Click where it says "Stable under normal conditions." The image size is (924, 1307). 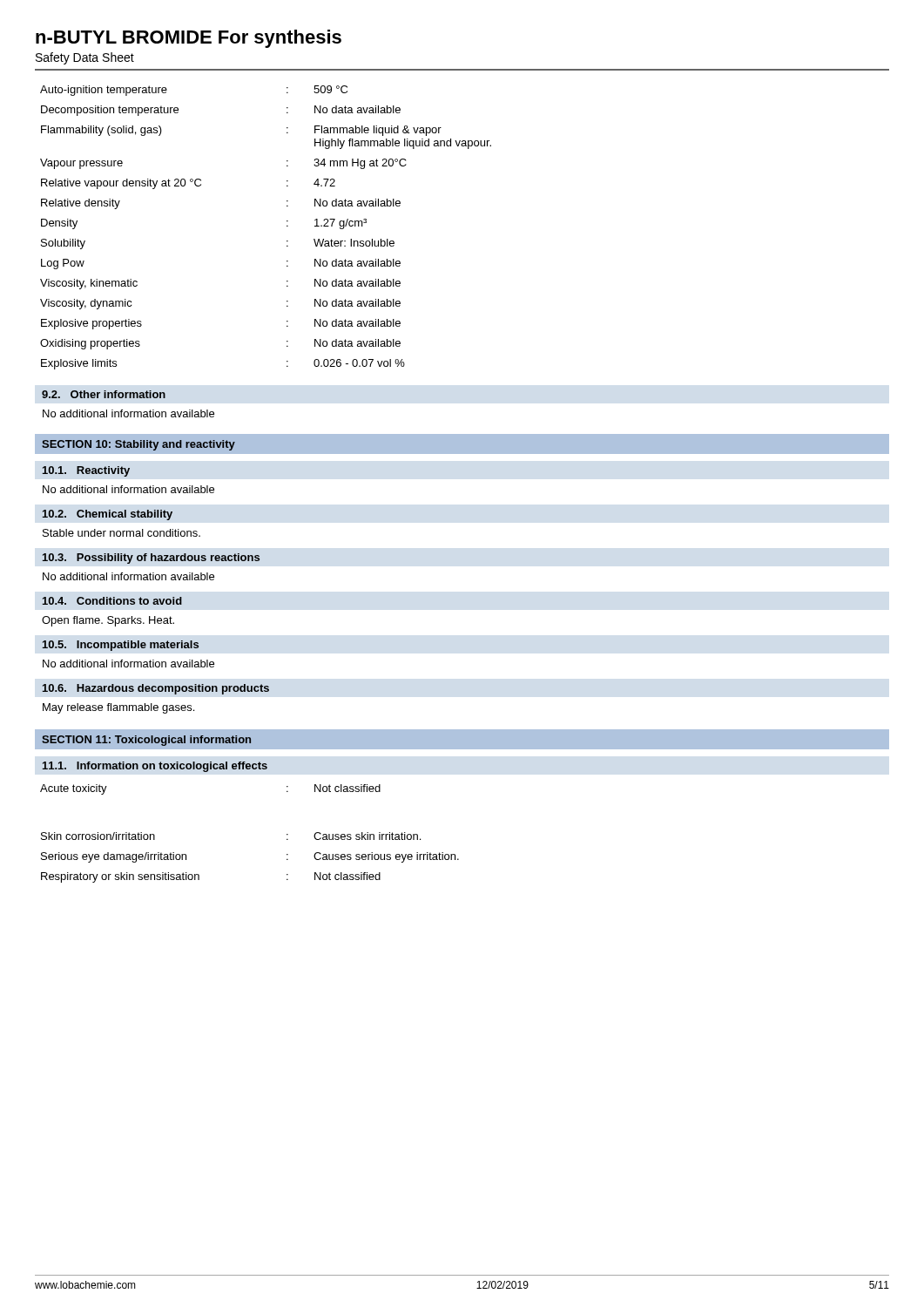click(x=121, y=533)
